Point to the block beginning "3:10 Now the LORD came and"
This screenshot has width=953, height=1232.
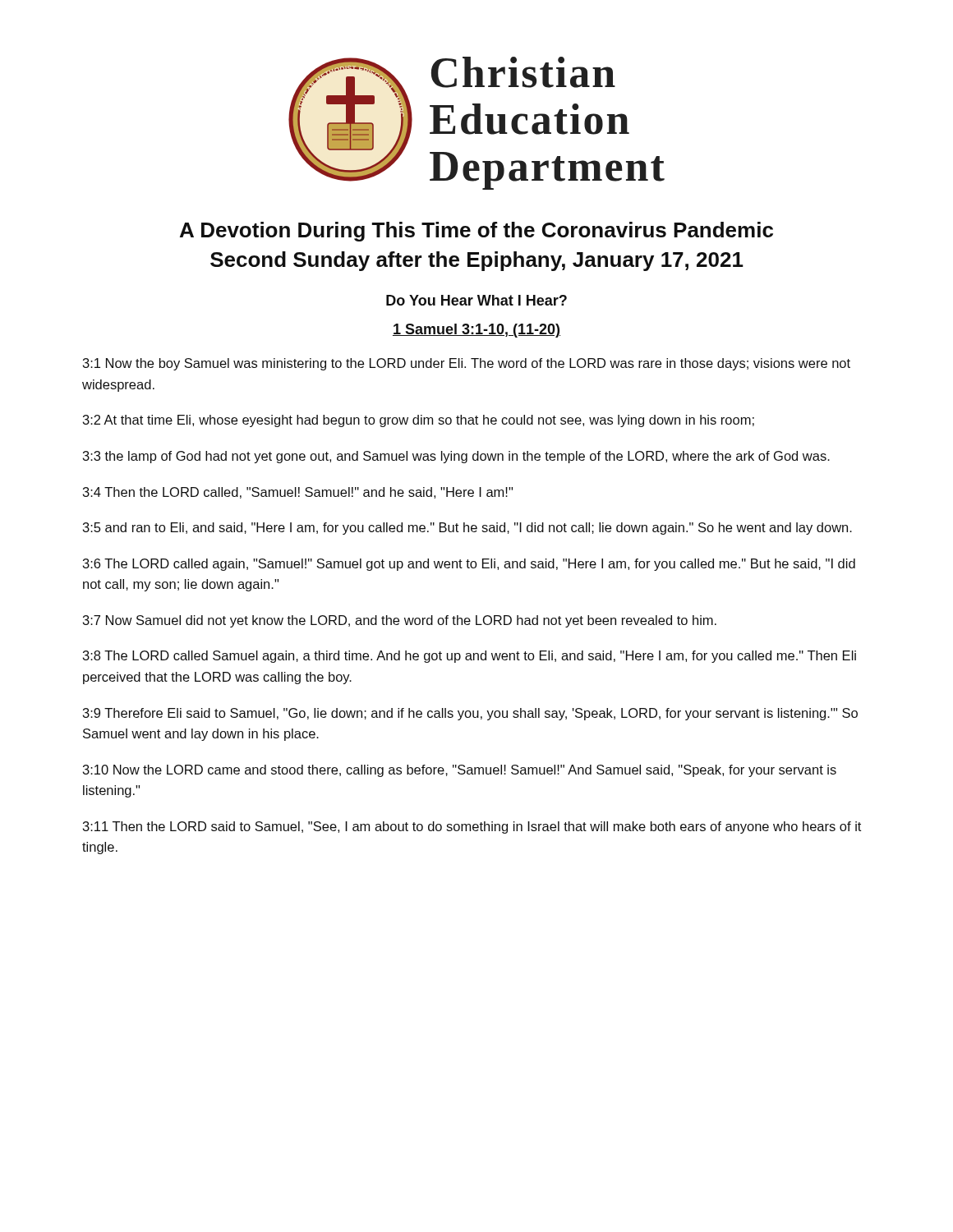(476, 780)
